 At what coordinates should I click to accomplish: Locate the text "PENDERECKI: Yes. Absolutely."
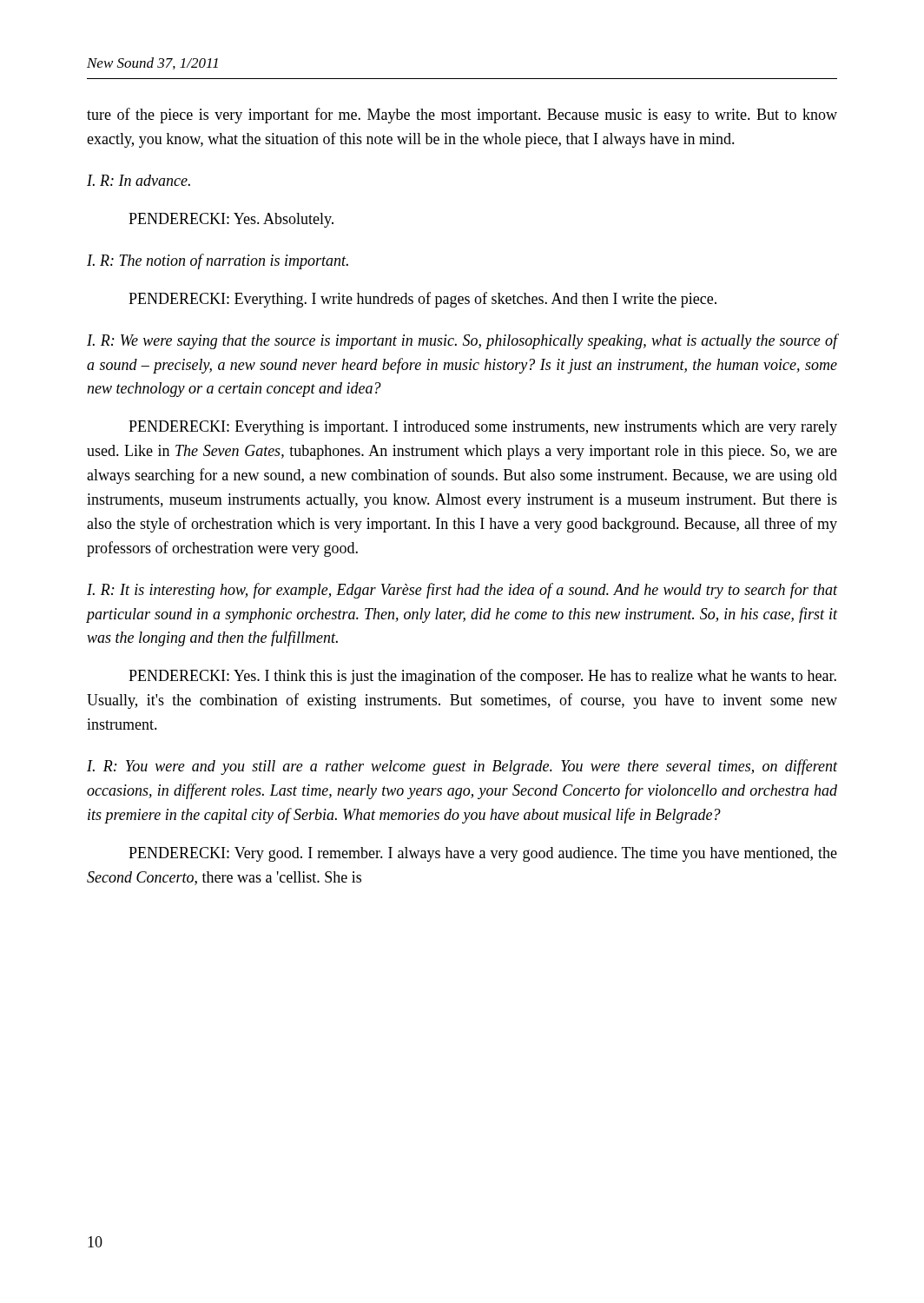[x=232, y=219]
